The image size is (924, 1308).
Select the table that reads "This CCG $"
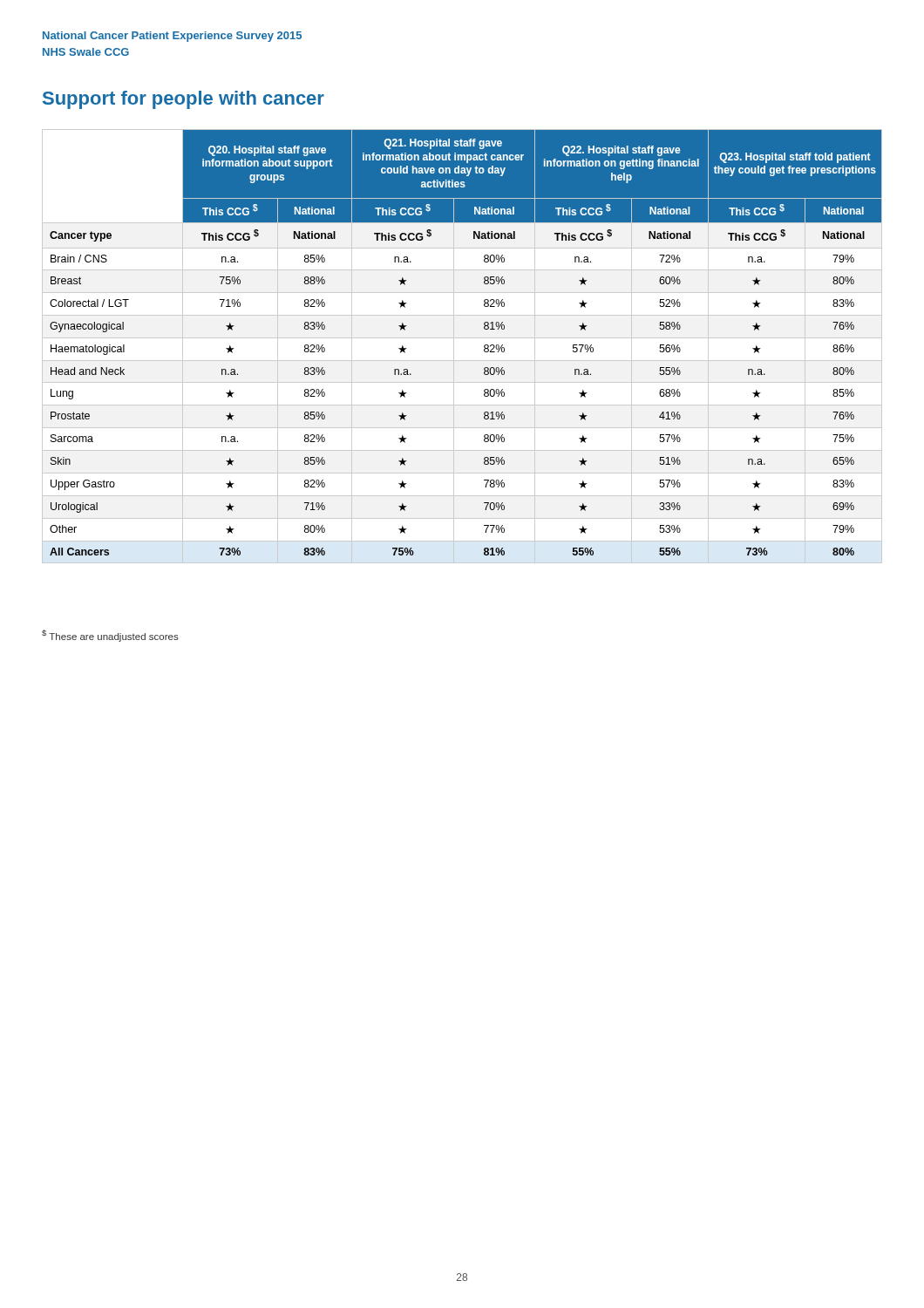coord(462,346)
